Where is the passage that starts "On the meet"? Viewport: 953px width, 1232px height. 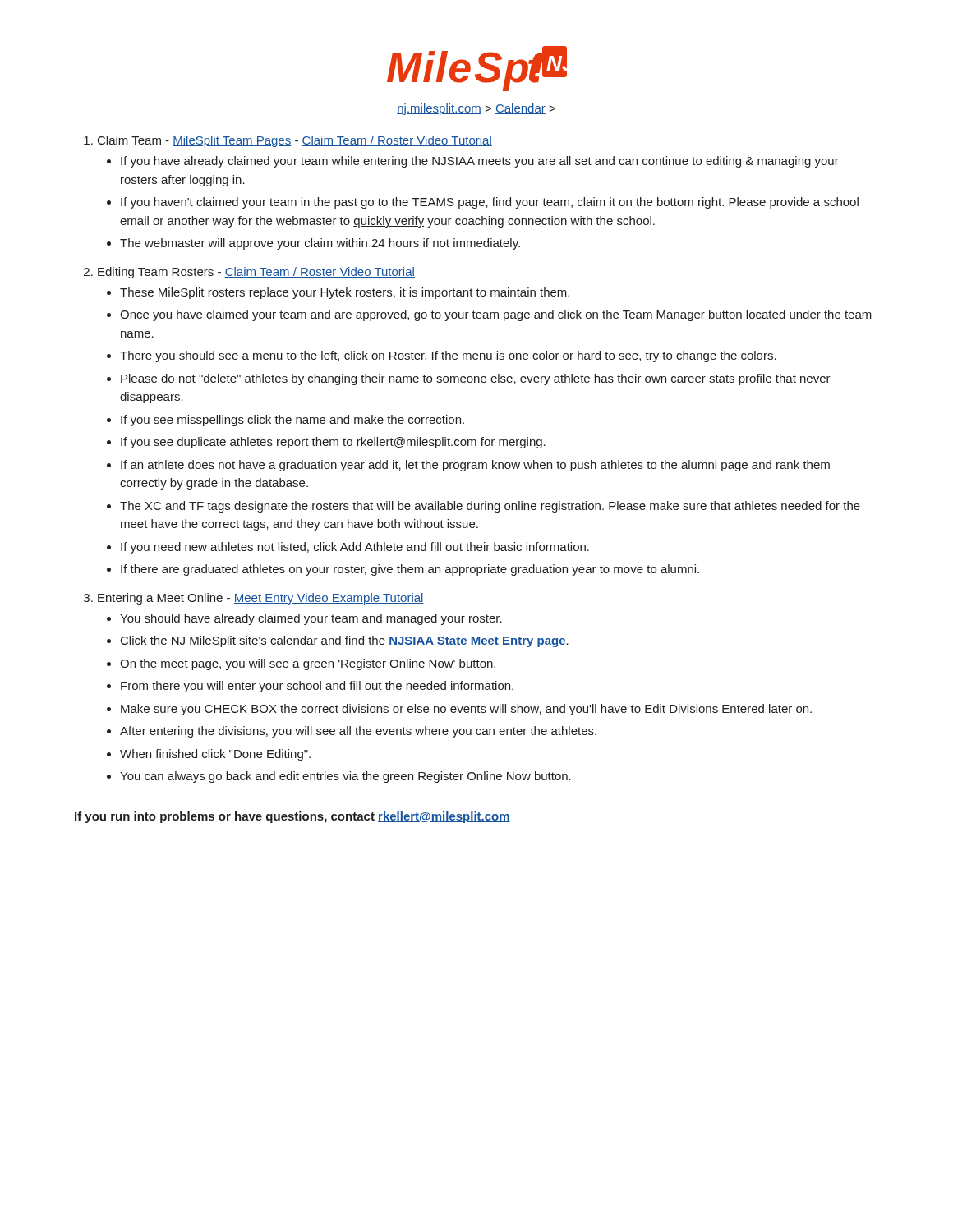[308, 663]
